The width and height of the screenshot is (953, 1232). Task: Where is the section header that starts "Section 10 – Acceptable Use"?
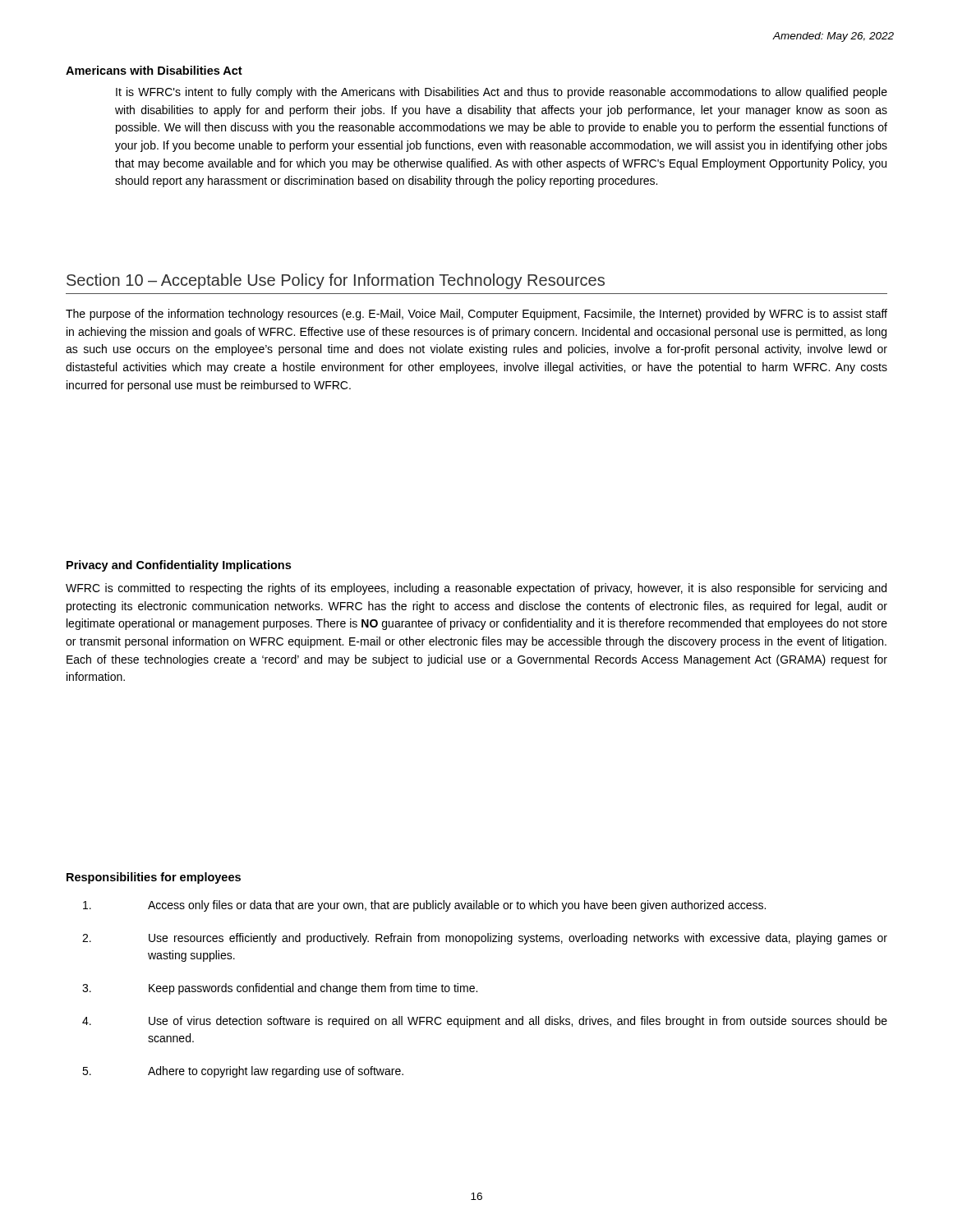[x=336, y=280]
